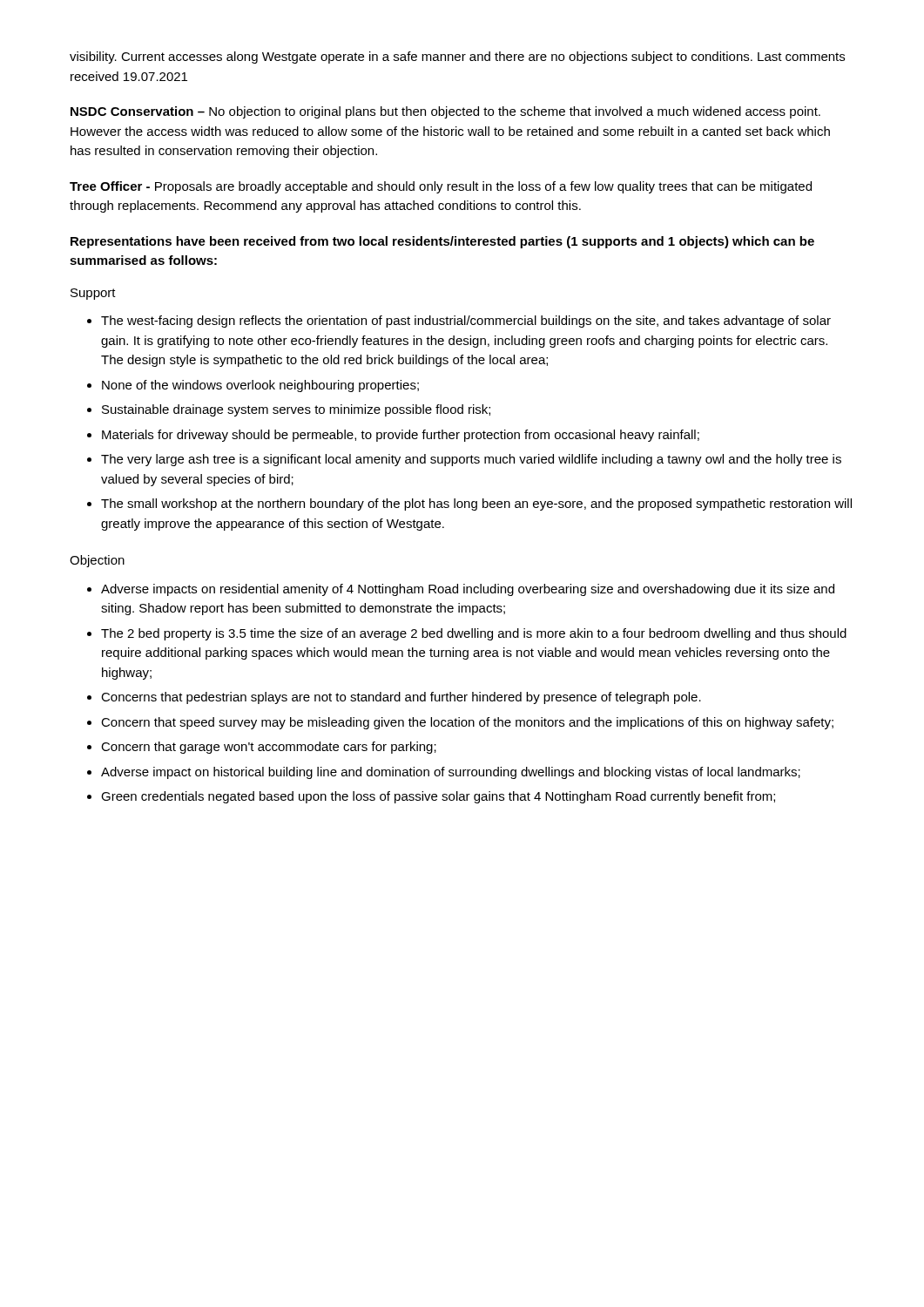This screenshot has height=1307, width=924.
Task: Find the list item that reads "The very large ash tree is"
Action: (x=471, y=469)
